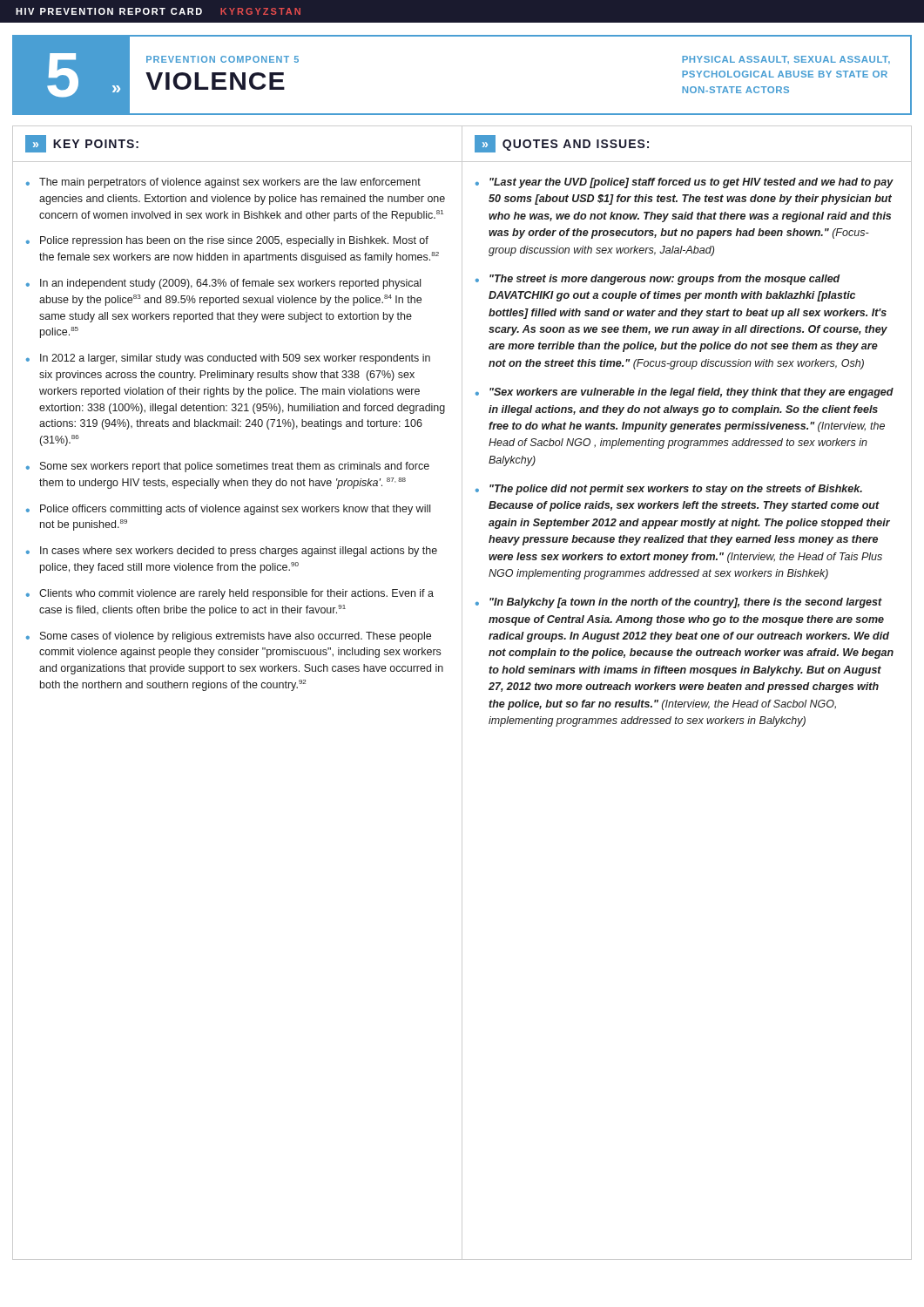Click on the text block that reads "PHYSICAL ASSAULT, SEXUAL ASSAULT,PSYCHOLOGICAL ABUSE BY"
Screen dimensions: 1307x924
click(786, 75)
